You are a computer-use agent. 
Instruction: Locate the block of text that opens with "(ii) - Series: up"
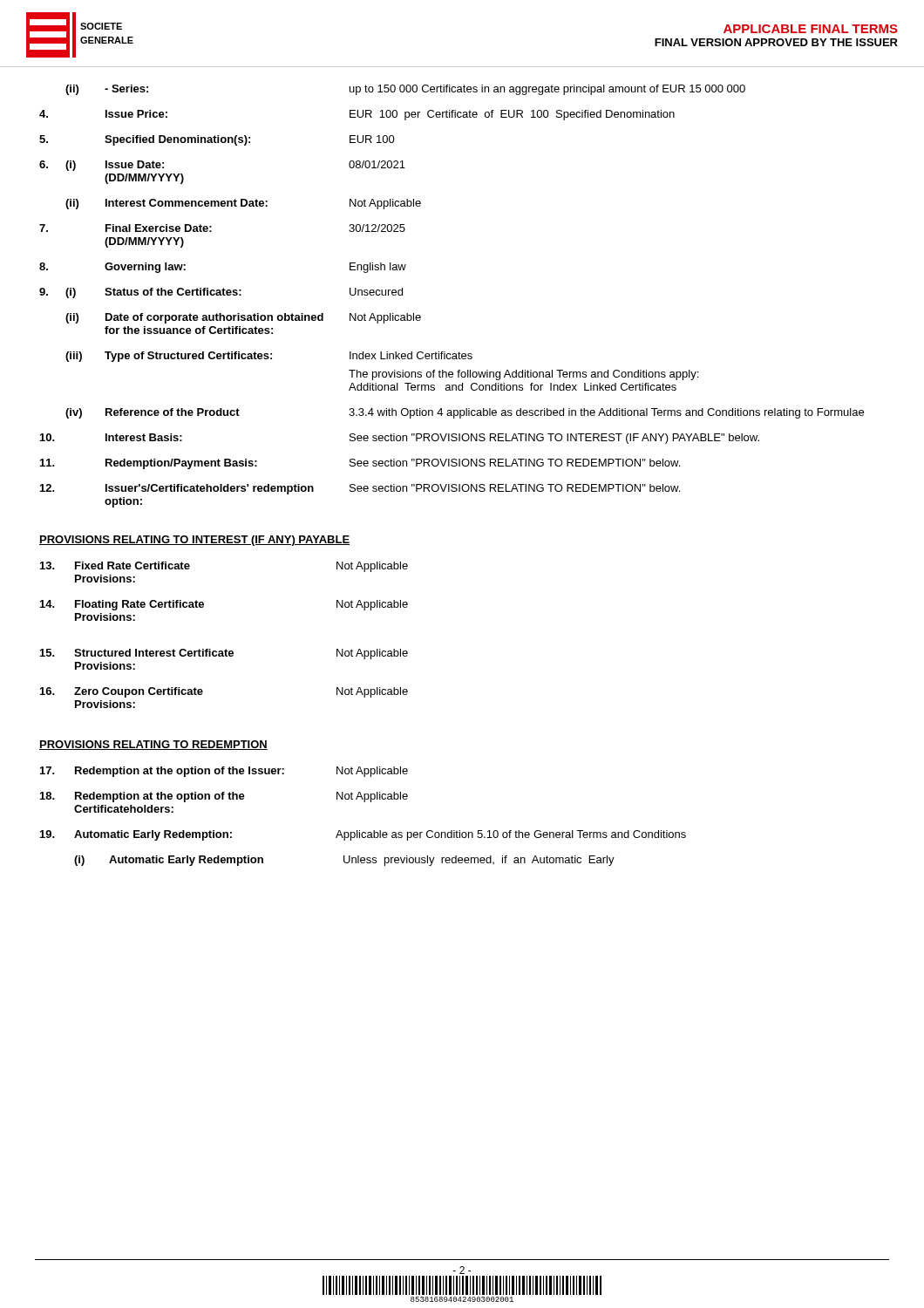coord(475,89)
